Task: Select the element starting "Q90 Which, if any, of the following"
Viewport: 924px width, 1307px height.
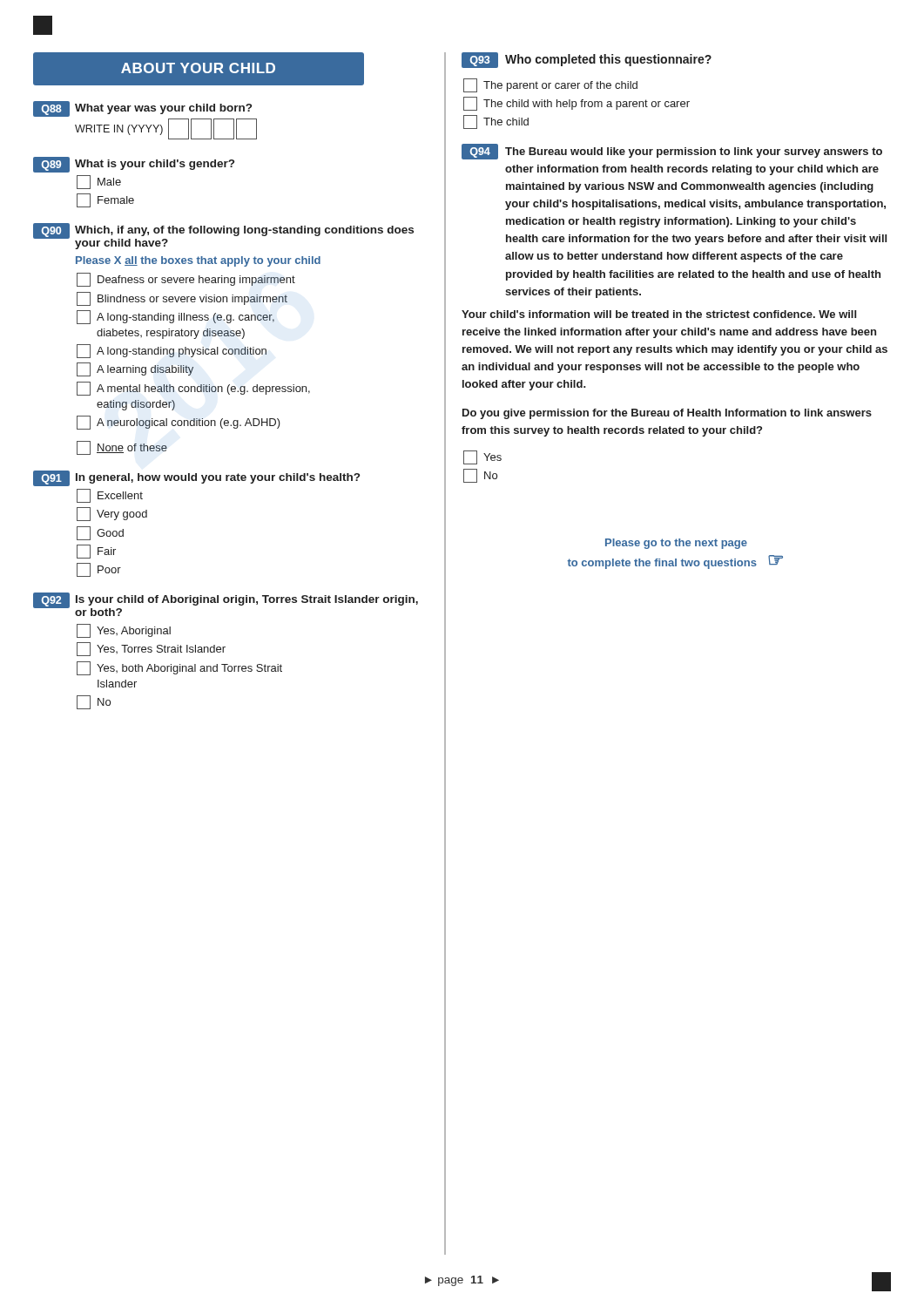Action: click(229, 341)
